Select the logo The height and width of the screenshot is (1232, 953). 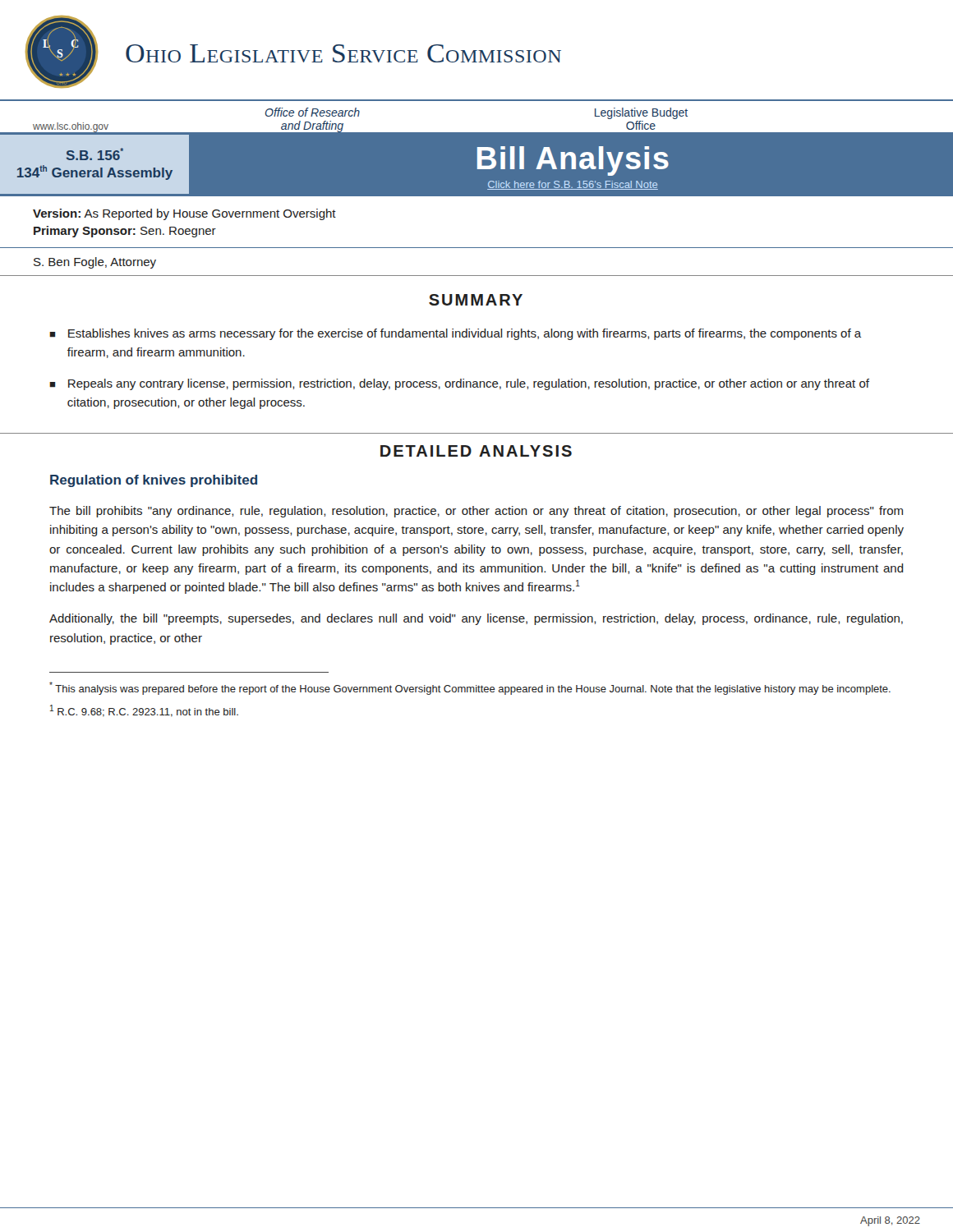[x=62, y=53]
